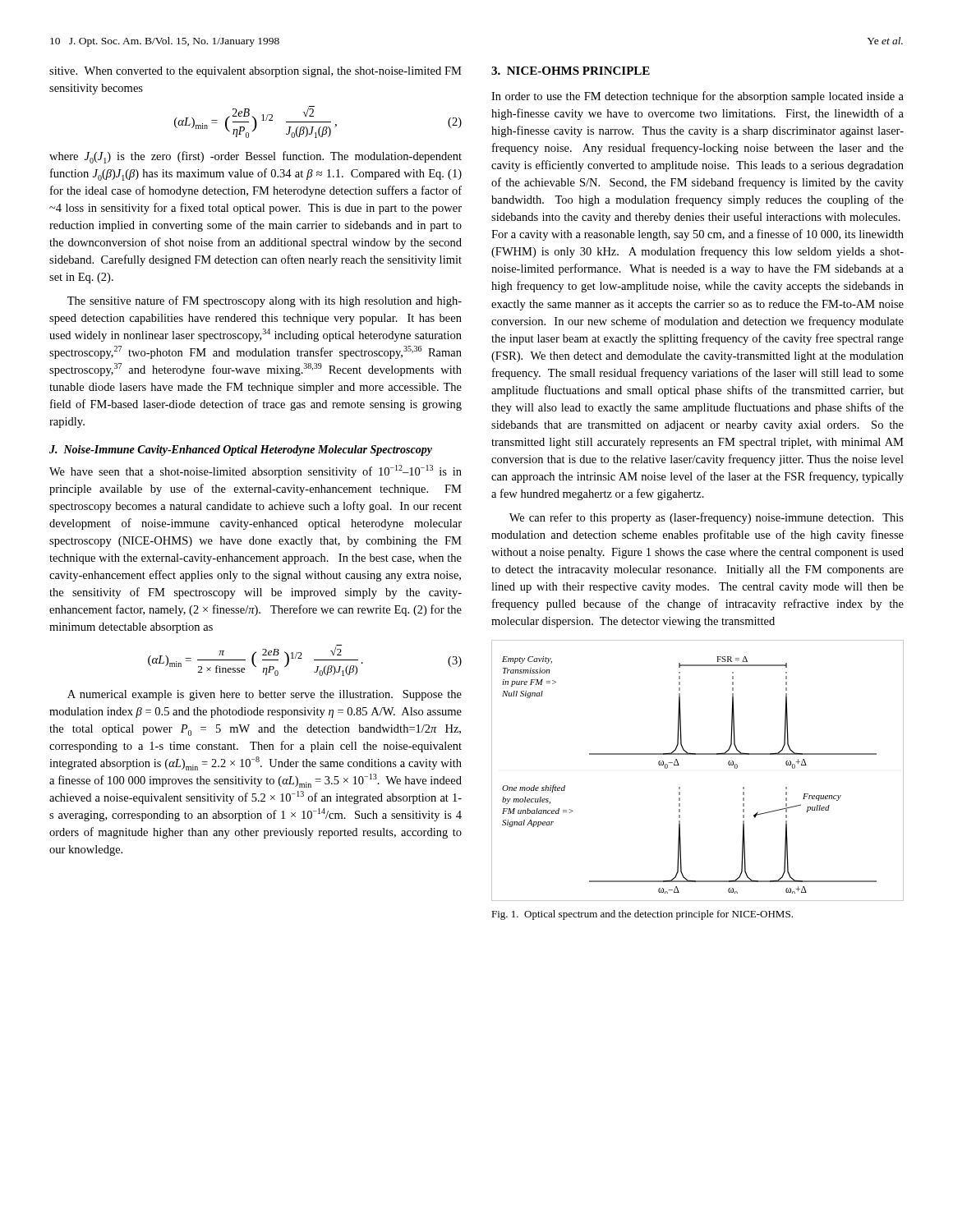Point to the block beginning "A numerical example is"
Screen dimensions: 1232x953
[x=255, y=772]
